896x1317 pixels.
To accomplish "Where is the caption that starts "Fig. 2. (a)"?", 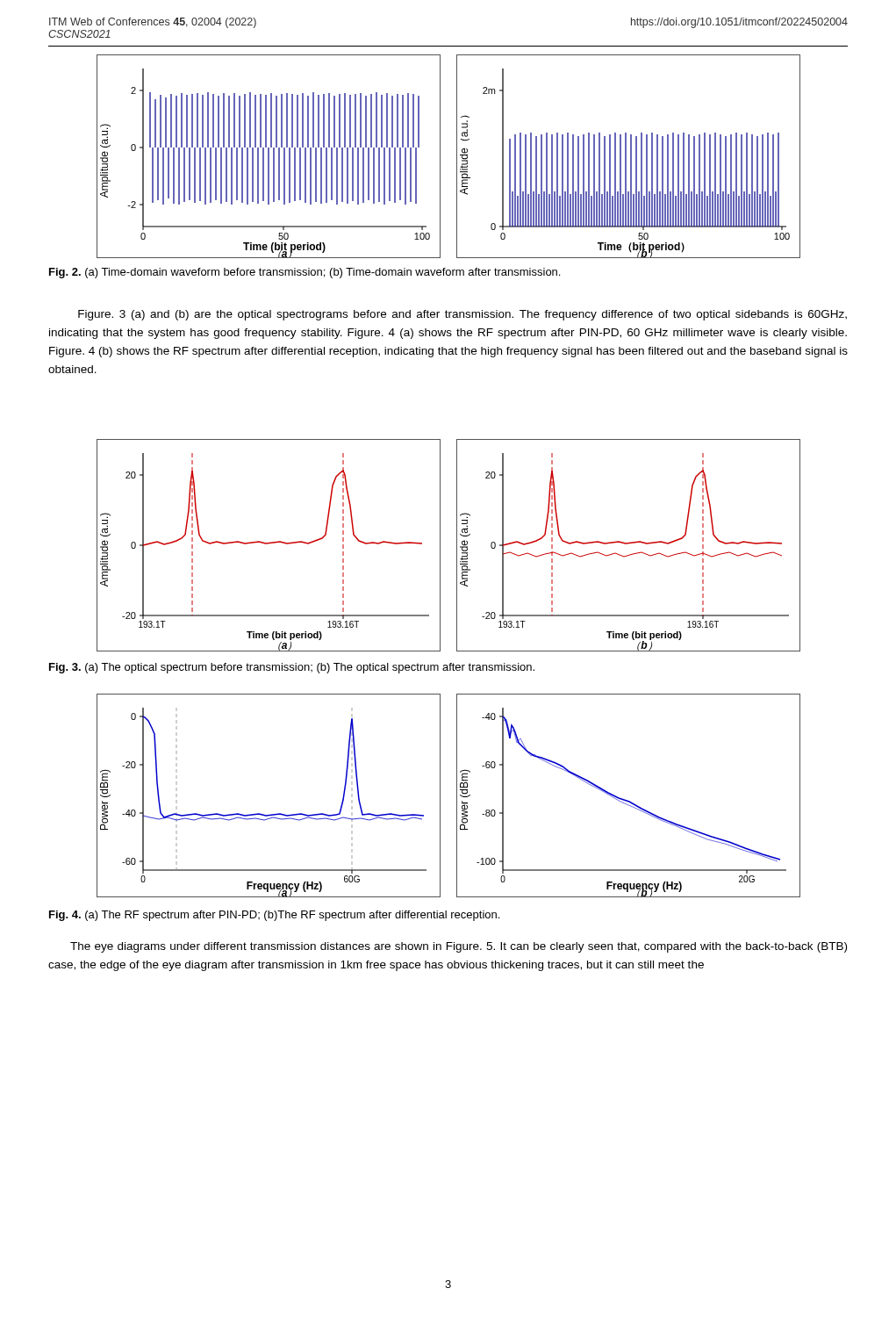I will pyautogui.click(x=305, y=272).
